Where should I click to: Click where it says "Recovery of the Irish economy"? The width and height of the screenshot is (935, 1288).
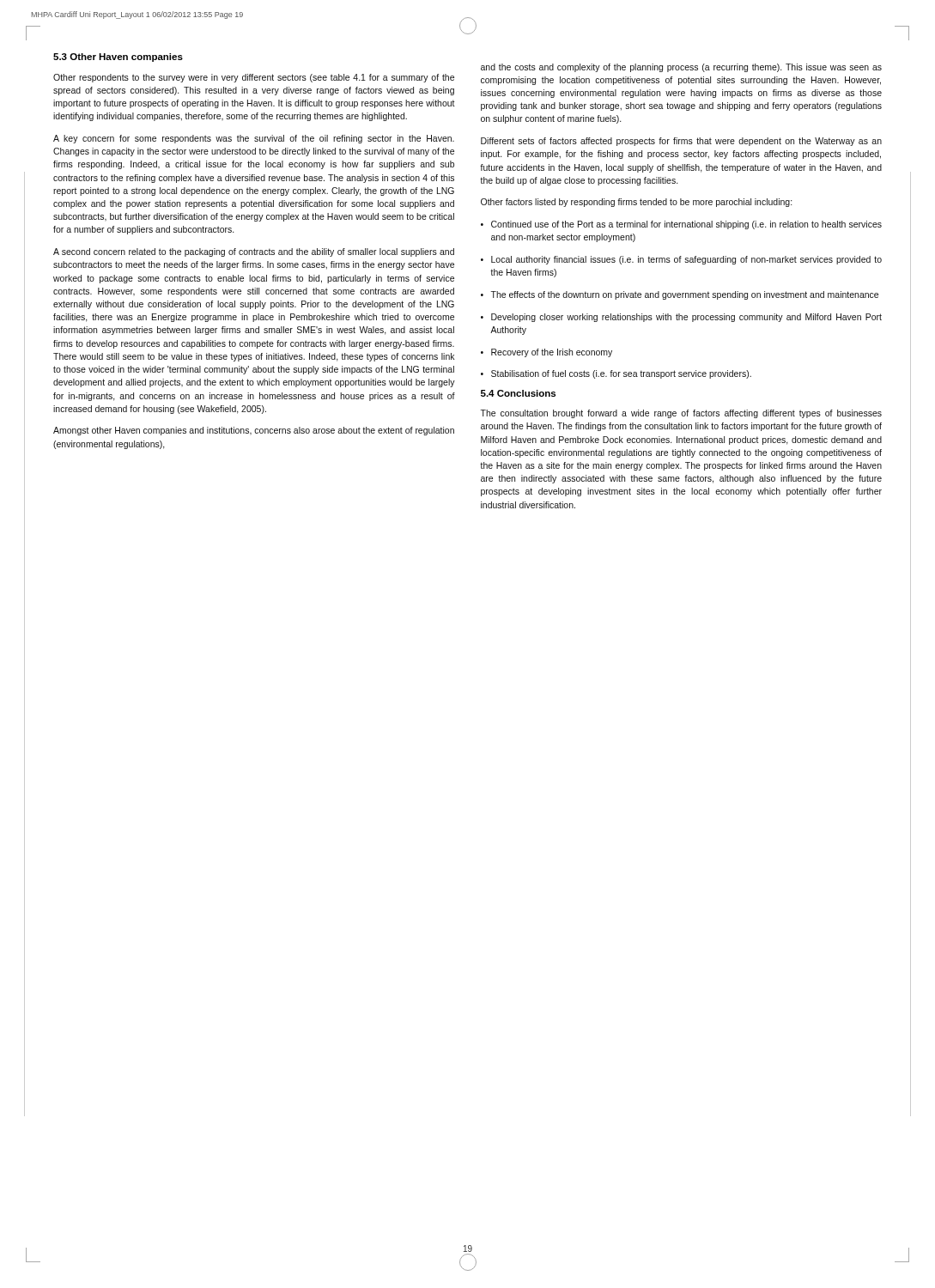tap(546, 353)
